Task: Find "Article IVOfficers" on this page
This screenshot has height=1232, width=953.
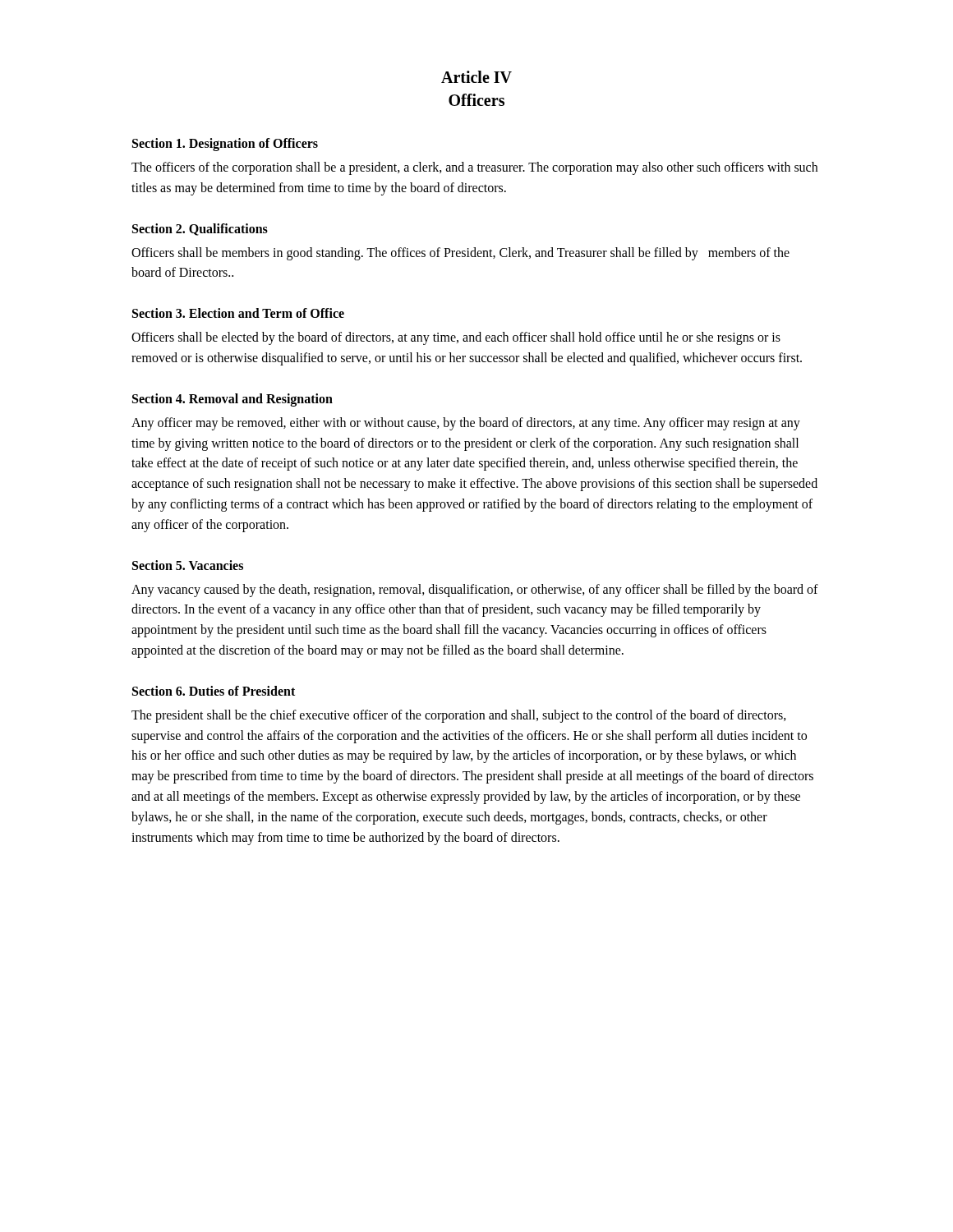Action: [x=476, y=89]
